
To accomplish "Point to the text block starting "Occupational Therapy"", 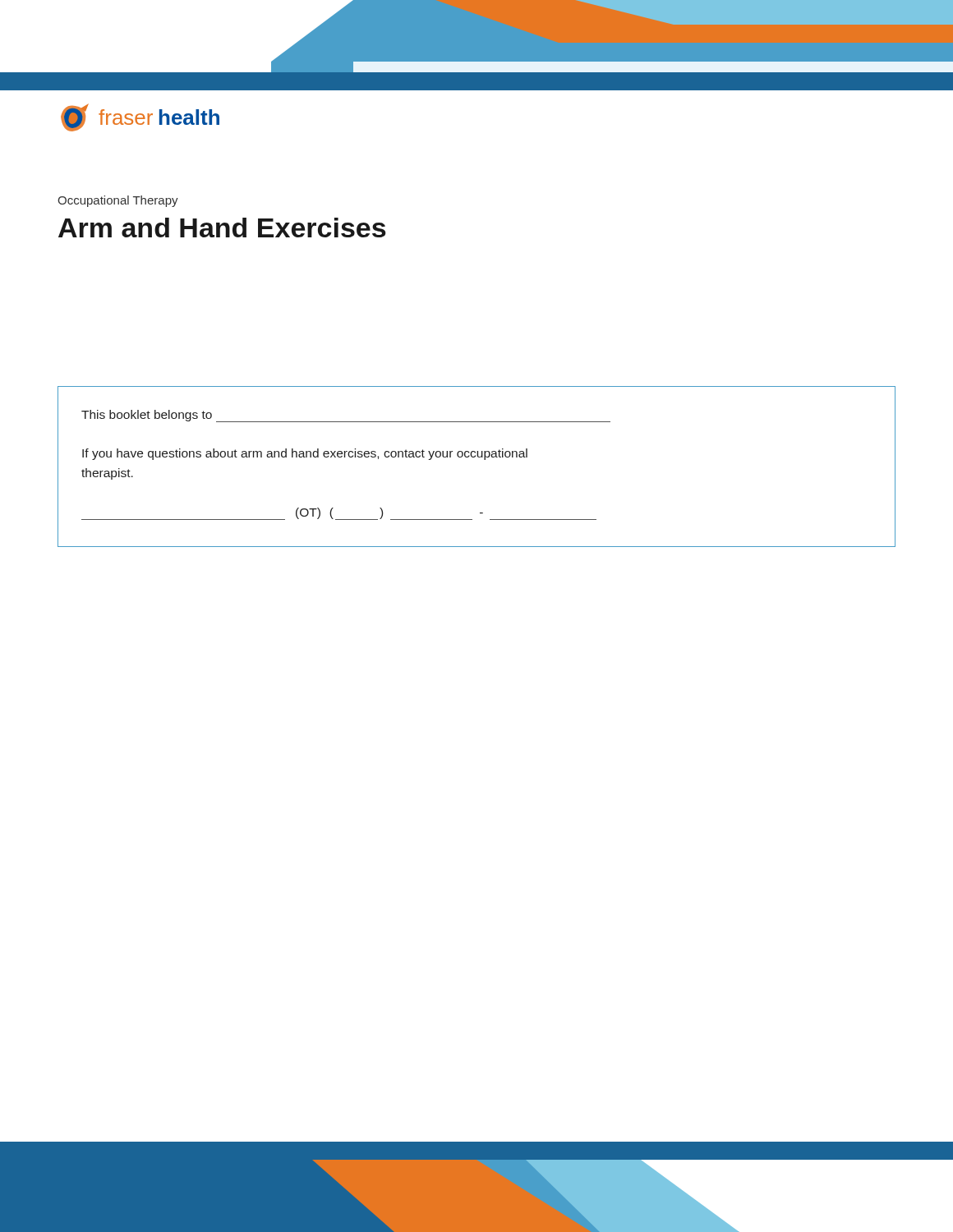I will (x=118, y=200).
